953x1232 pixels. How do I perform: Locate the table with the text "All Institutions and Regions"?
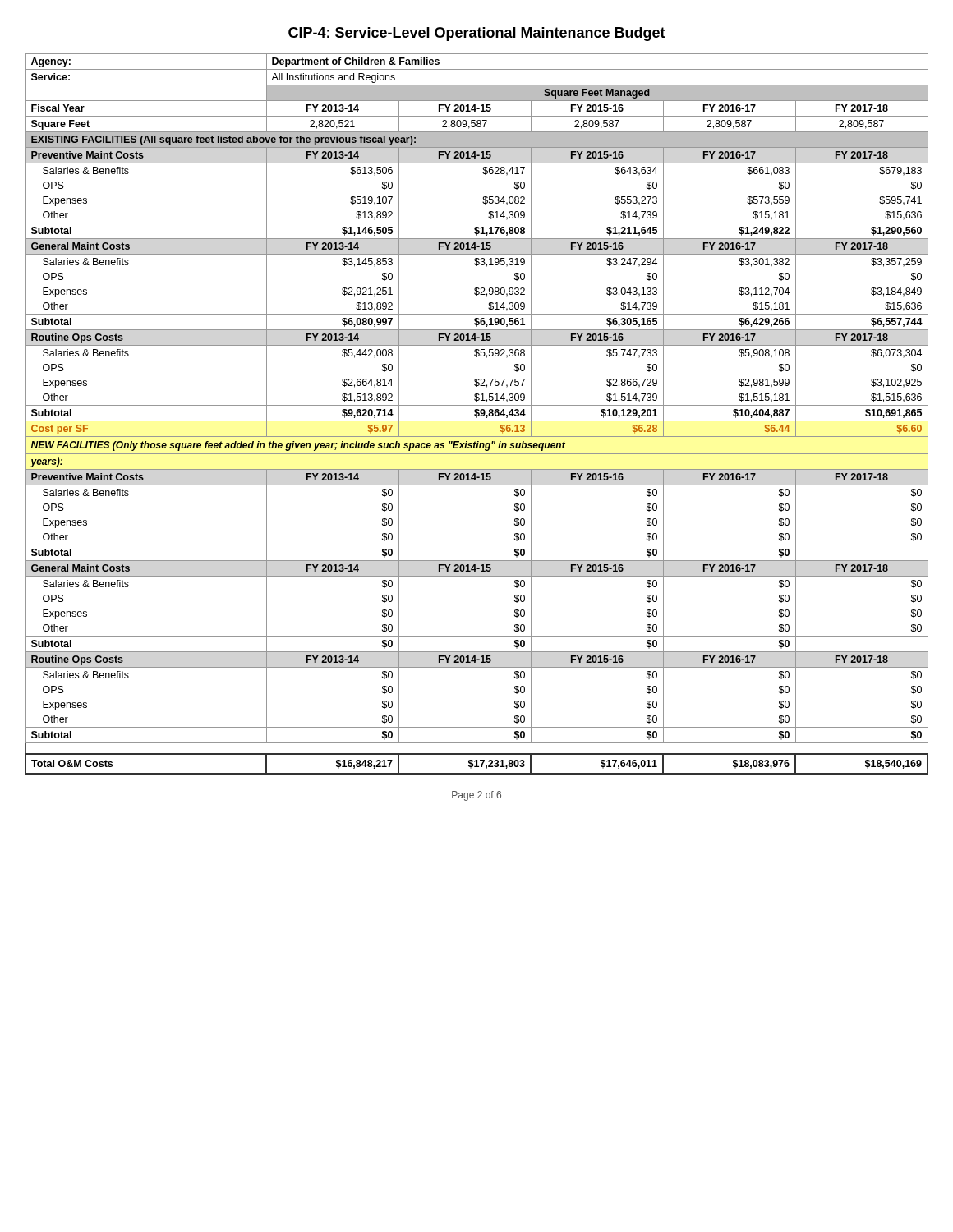coord(476,414)
